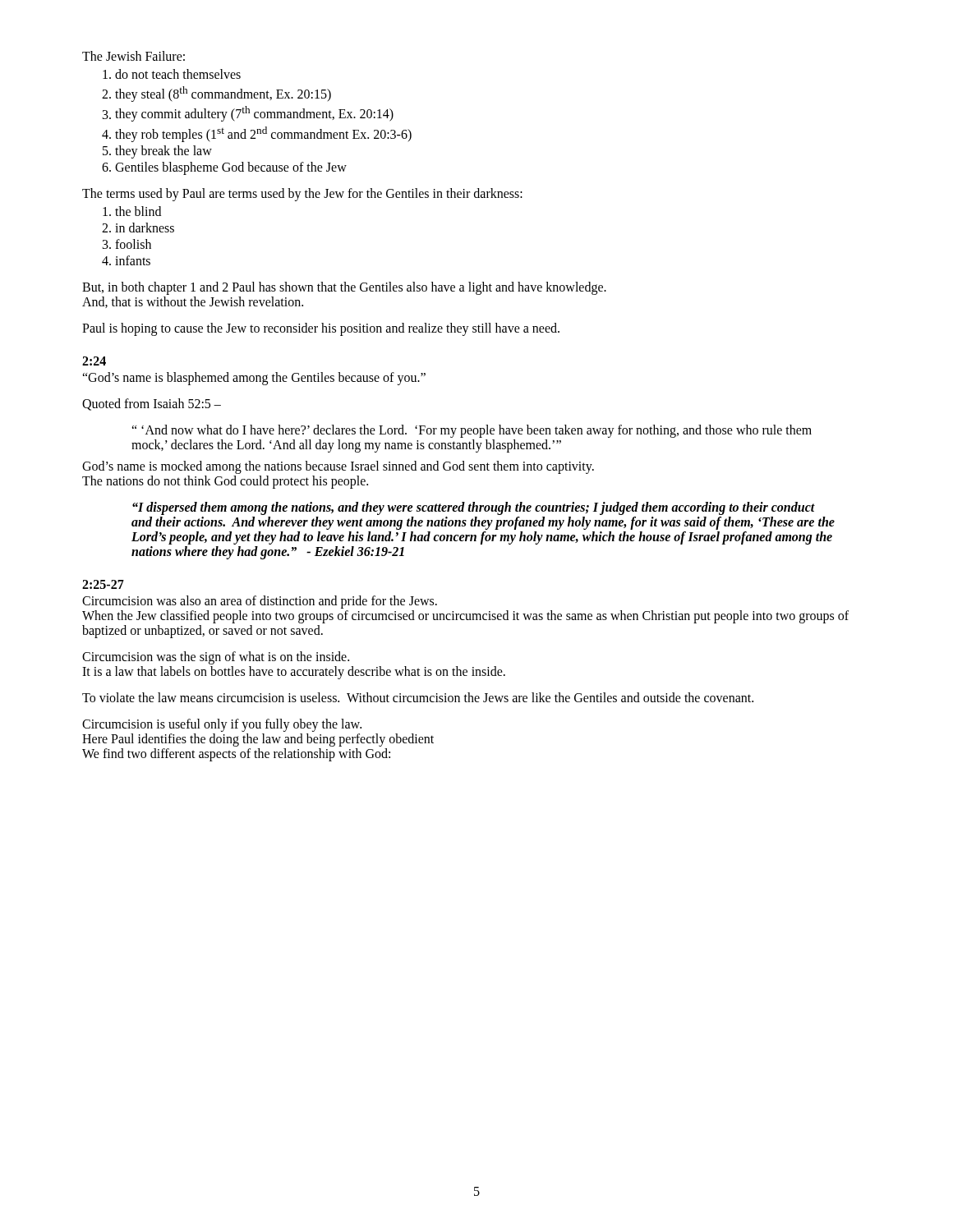Locate the region starting "“ ‘And now"
The width and height of the screenshot is (953, 1232).
[x=472, y=437]
